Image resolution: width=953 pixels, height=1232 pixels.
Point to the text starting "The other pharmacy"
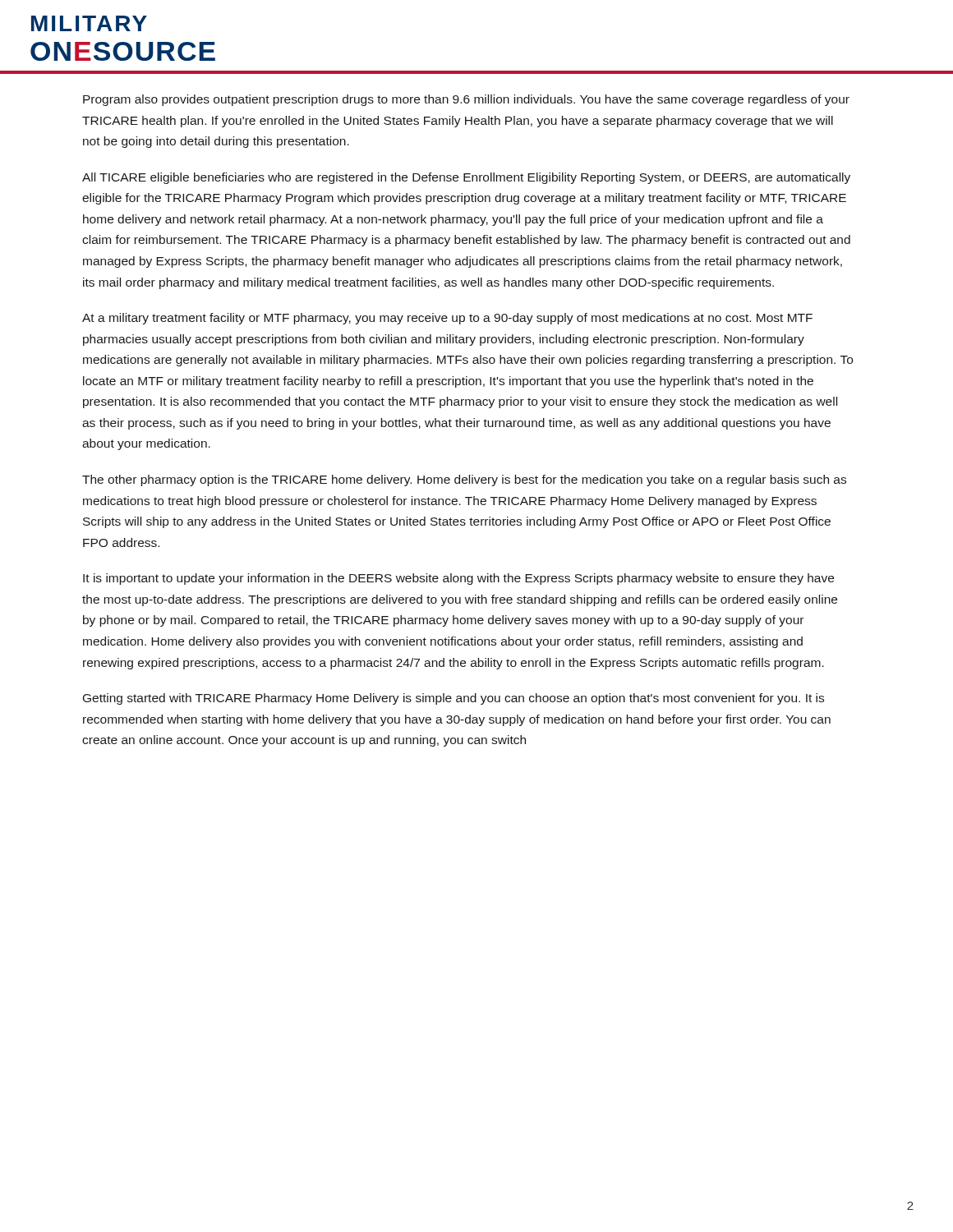pyautogui.click(x=464, y=511)
